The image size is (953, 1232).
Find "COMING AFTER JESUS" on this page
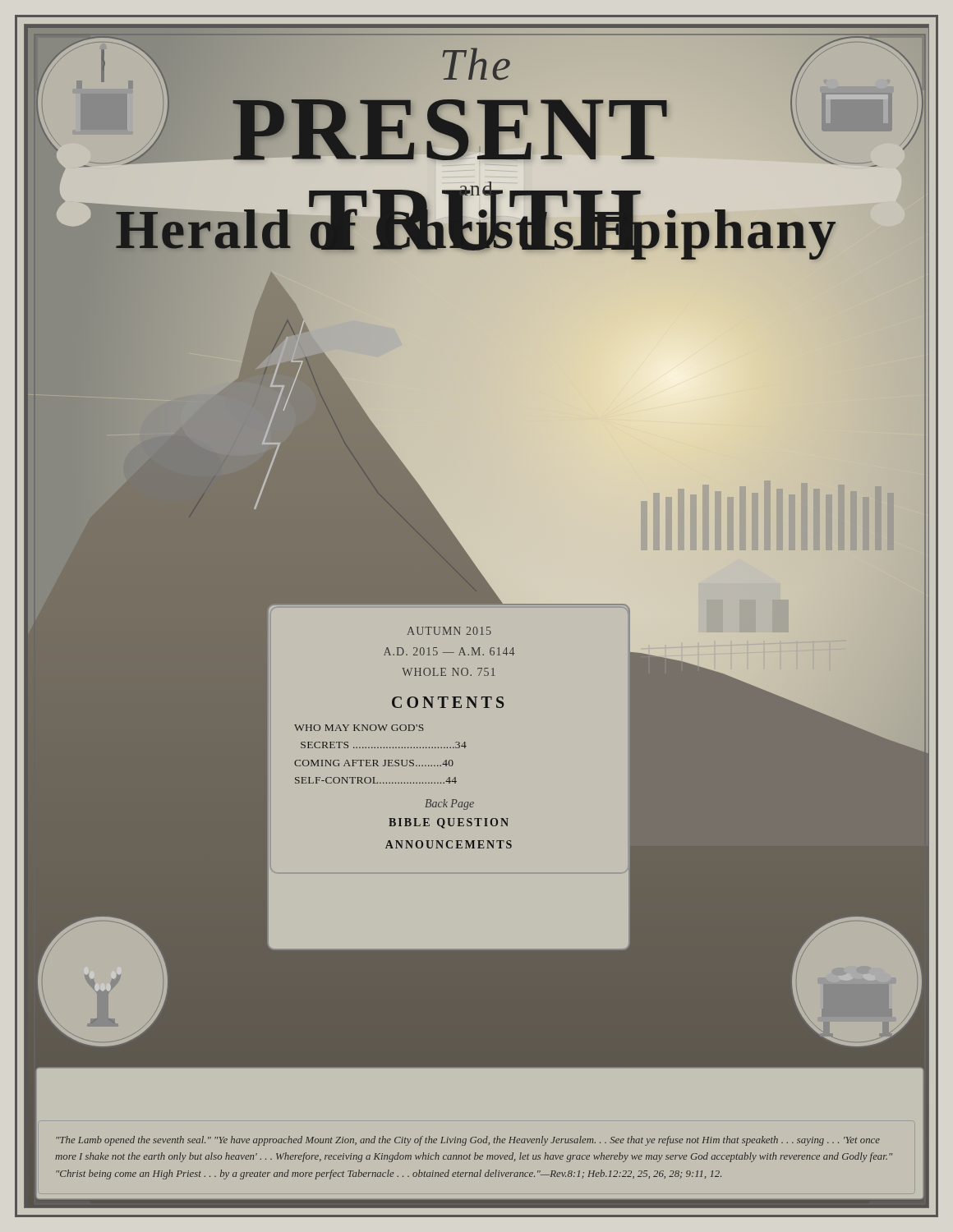[374, 762]
